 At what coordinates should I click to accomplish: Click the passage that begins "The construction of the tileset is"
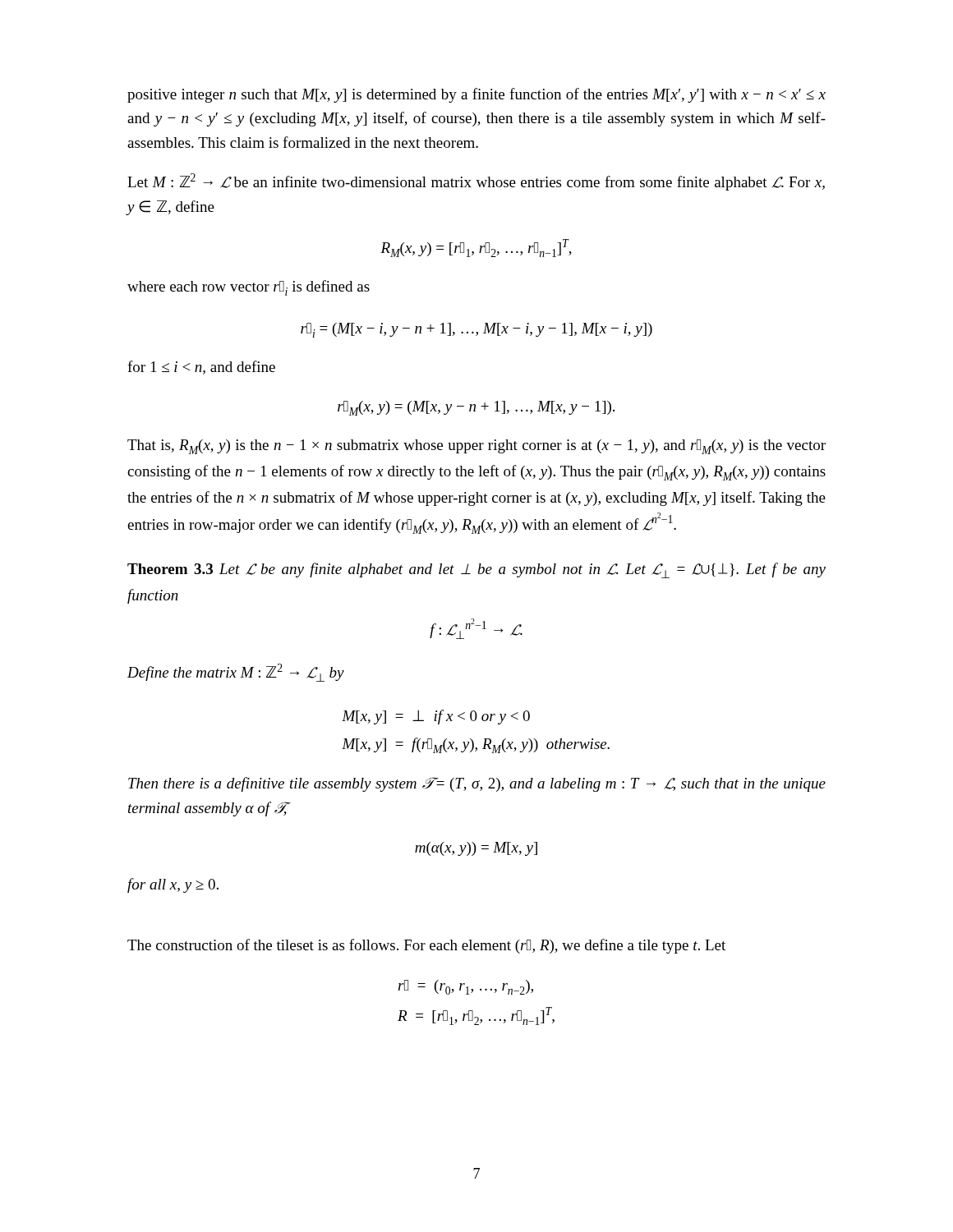click(x=426, y=945)
